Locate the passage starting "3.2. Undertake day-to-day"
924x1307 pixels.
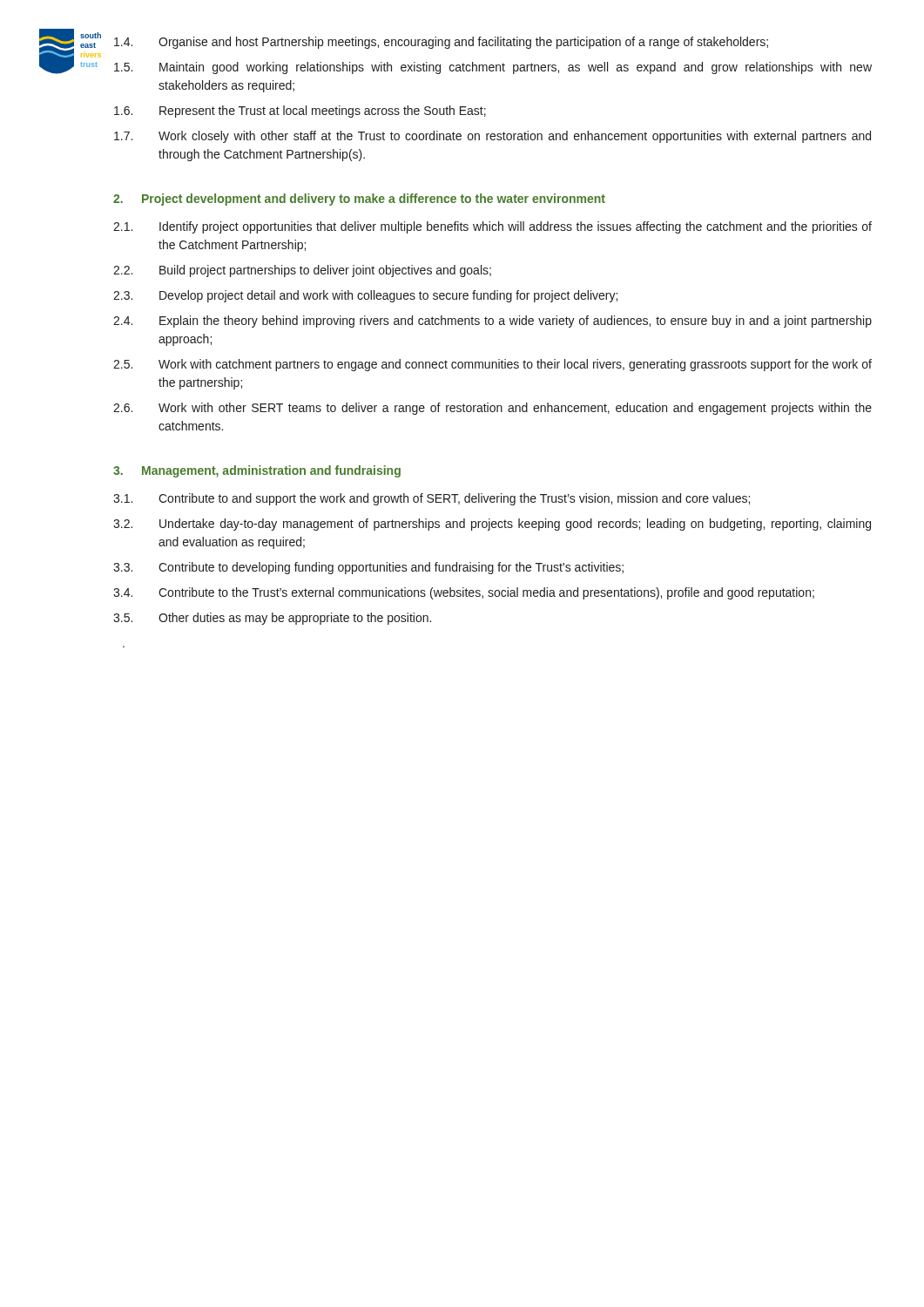(x=492, y=533)
